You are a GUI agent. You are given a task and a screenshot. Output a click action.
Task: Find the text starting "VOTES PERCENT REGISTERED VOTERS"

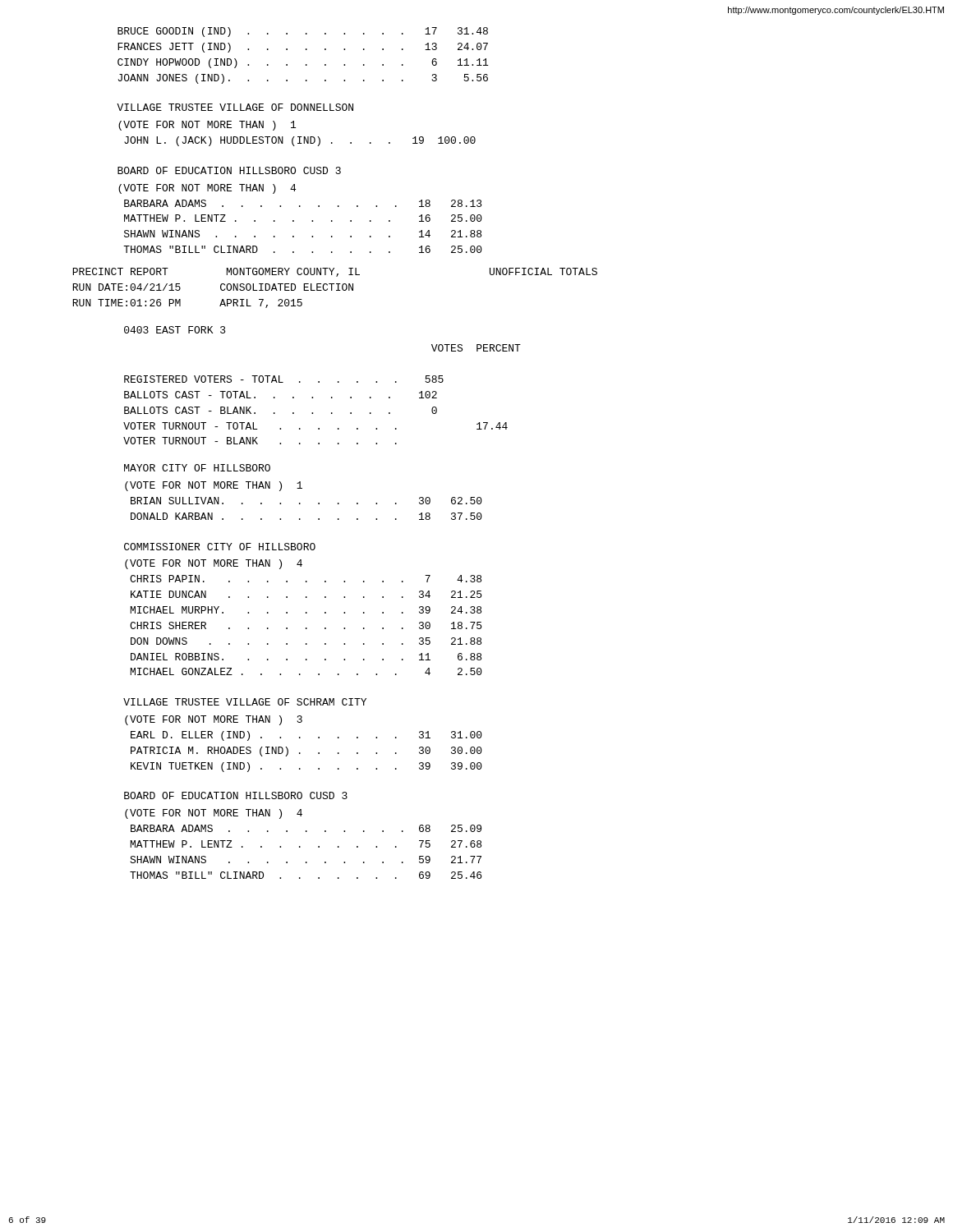pos(476,348)
